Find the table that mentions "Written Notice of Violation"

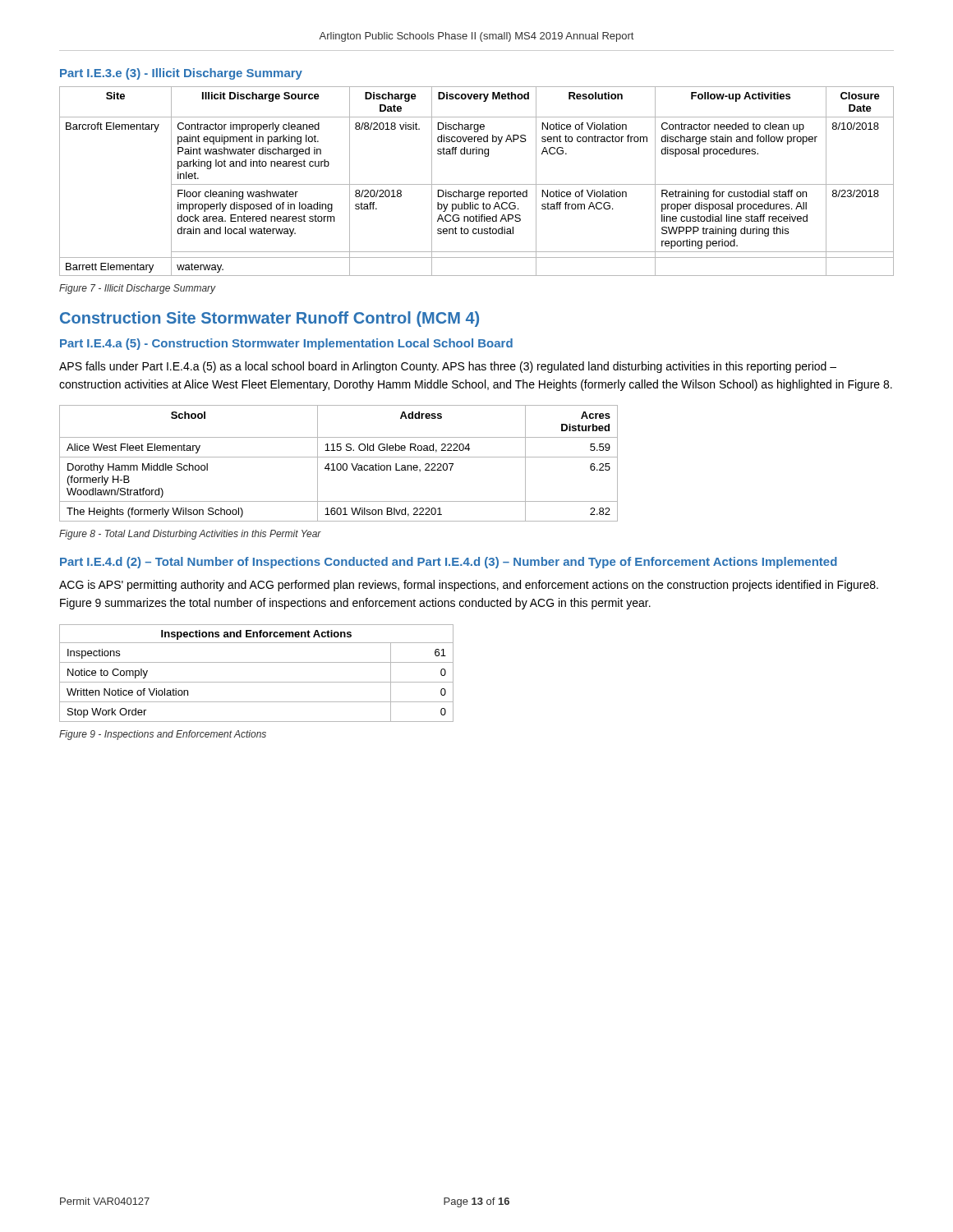[476, 673]
